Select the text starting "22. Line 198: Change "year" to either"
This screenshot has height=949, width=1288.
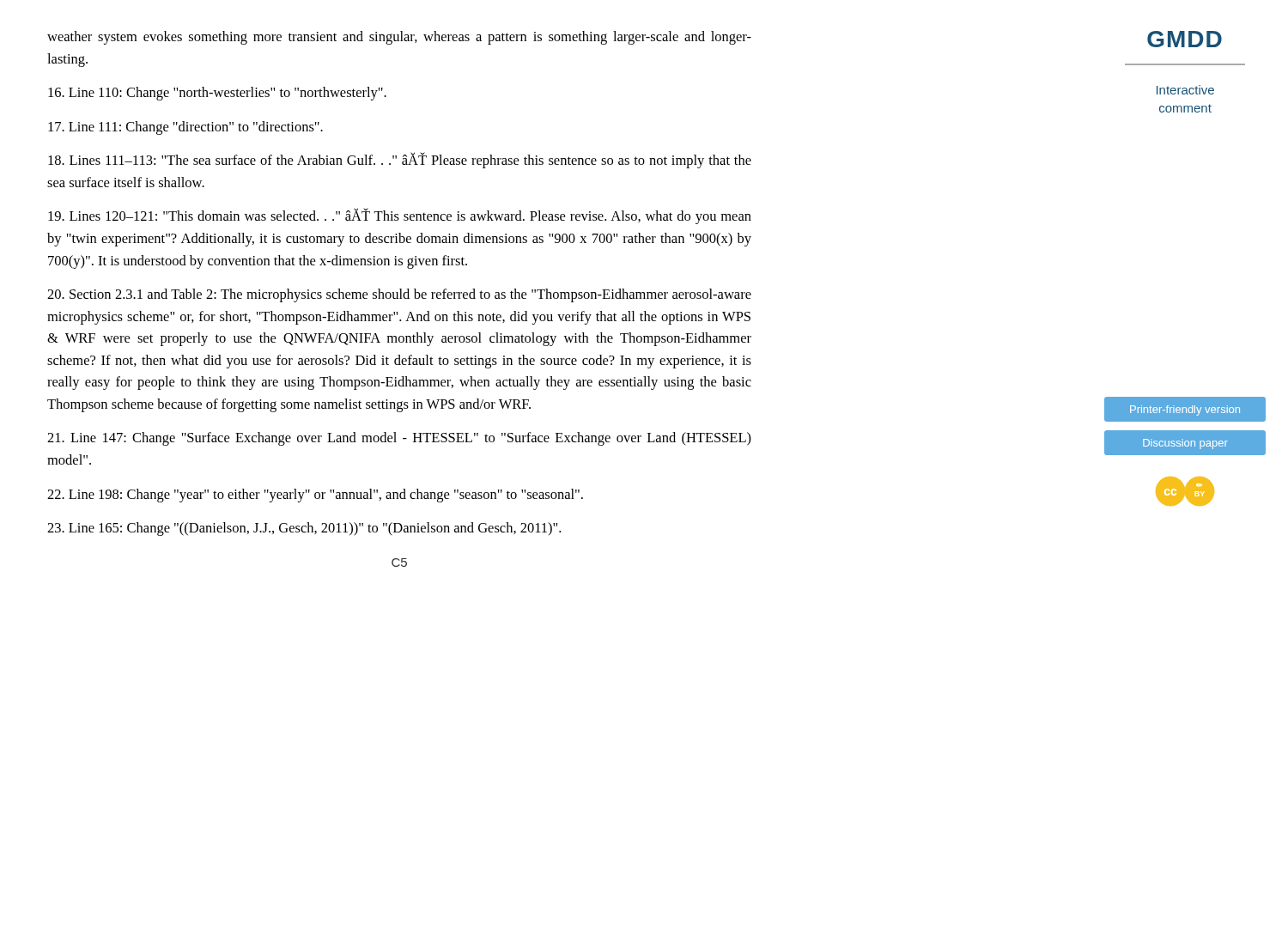coord(399,494)
